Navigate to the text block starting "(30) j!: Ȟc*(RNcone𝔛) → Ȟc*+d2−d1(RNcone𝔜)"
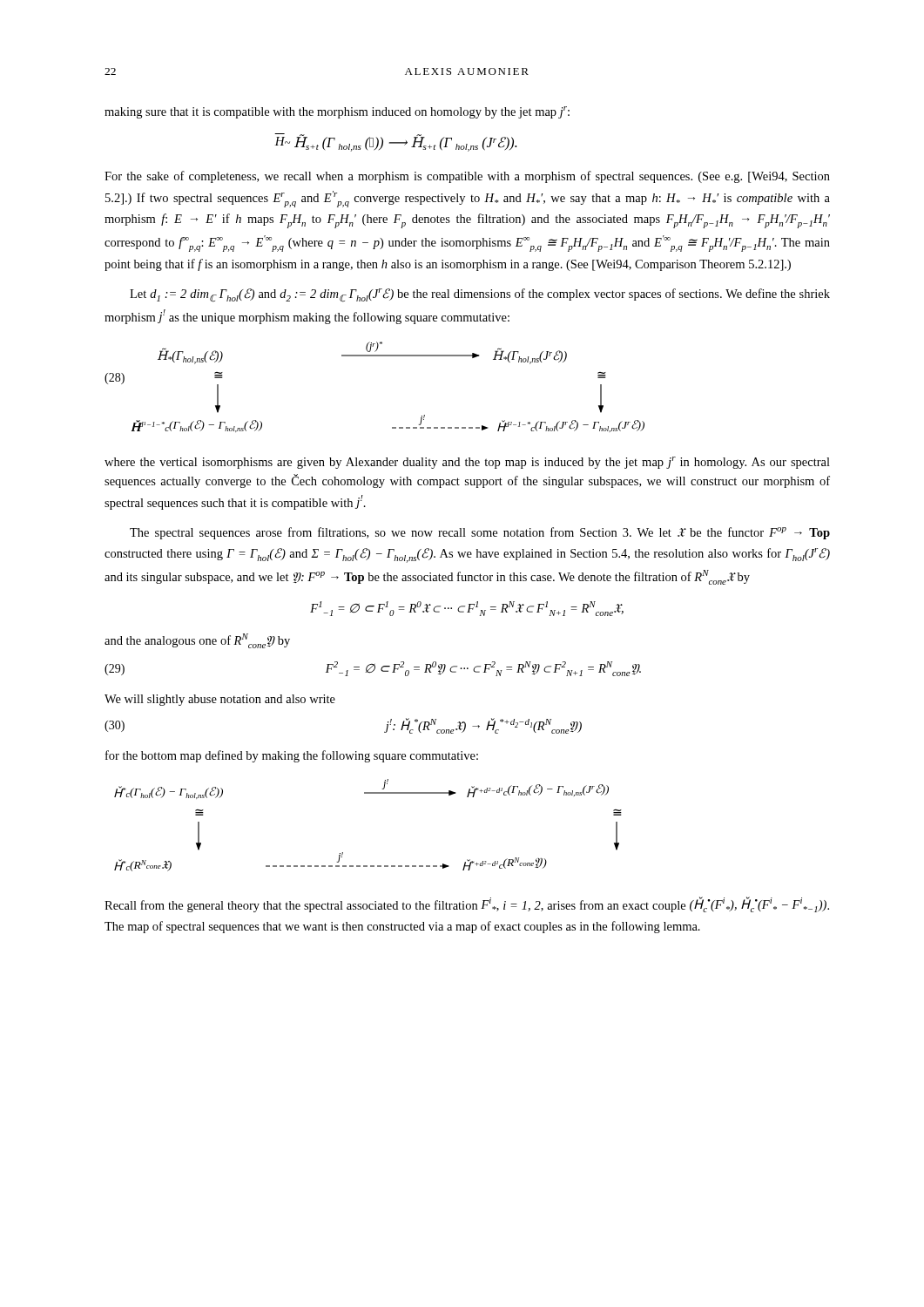Screen dimensions: 1307x924 [467, 726]
